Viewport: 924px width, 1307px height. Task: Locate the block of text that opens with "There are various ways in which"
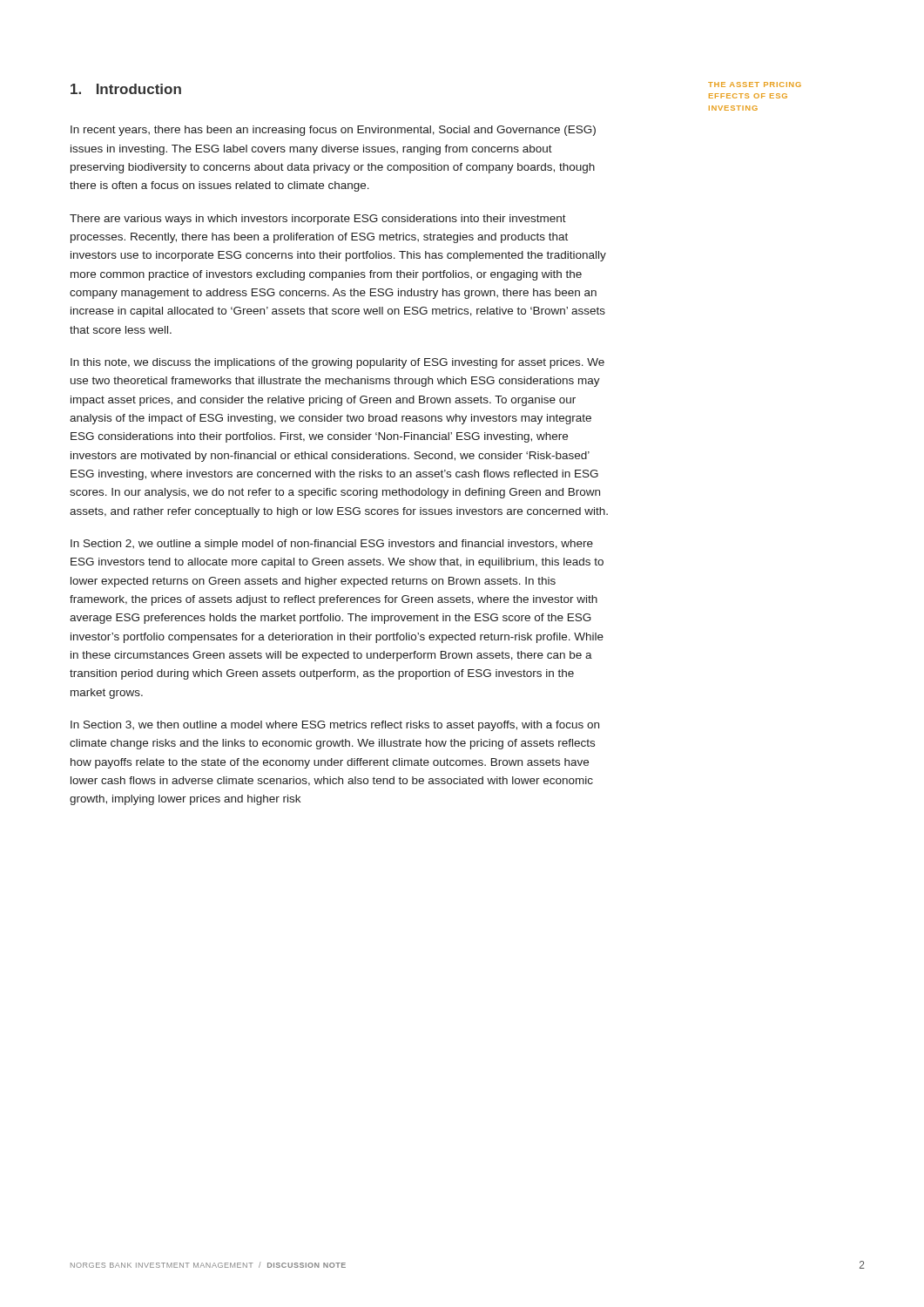(340, 274)
